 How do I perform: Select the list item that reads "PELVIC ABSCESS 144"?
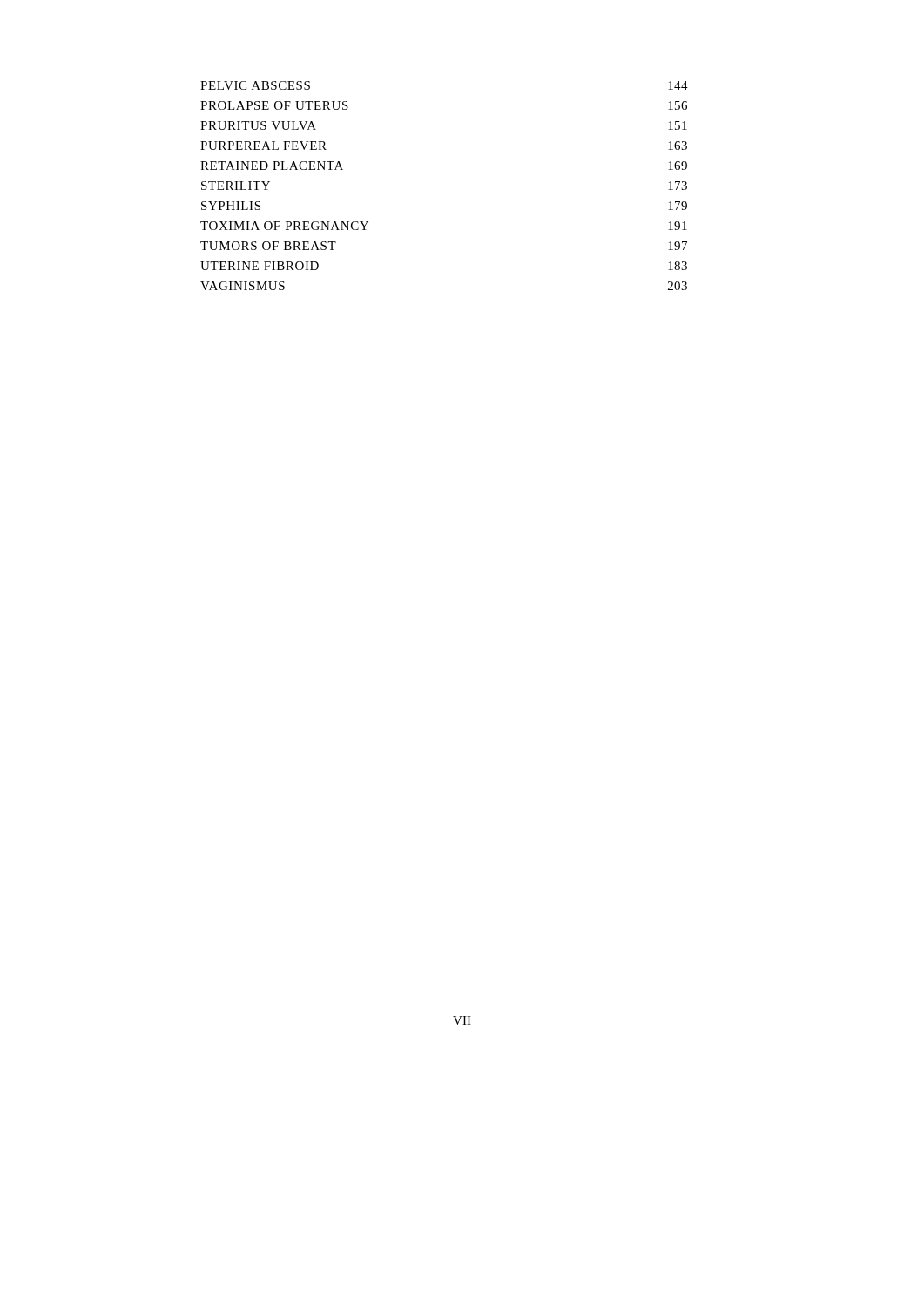pyautogui.click(x=256, y=85)
